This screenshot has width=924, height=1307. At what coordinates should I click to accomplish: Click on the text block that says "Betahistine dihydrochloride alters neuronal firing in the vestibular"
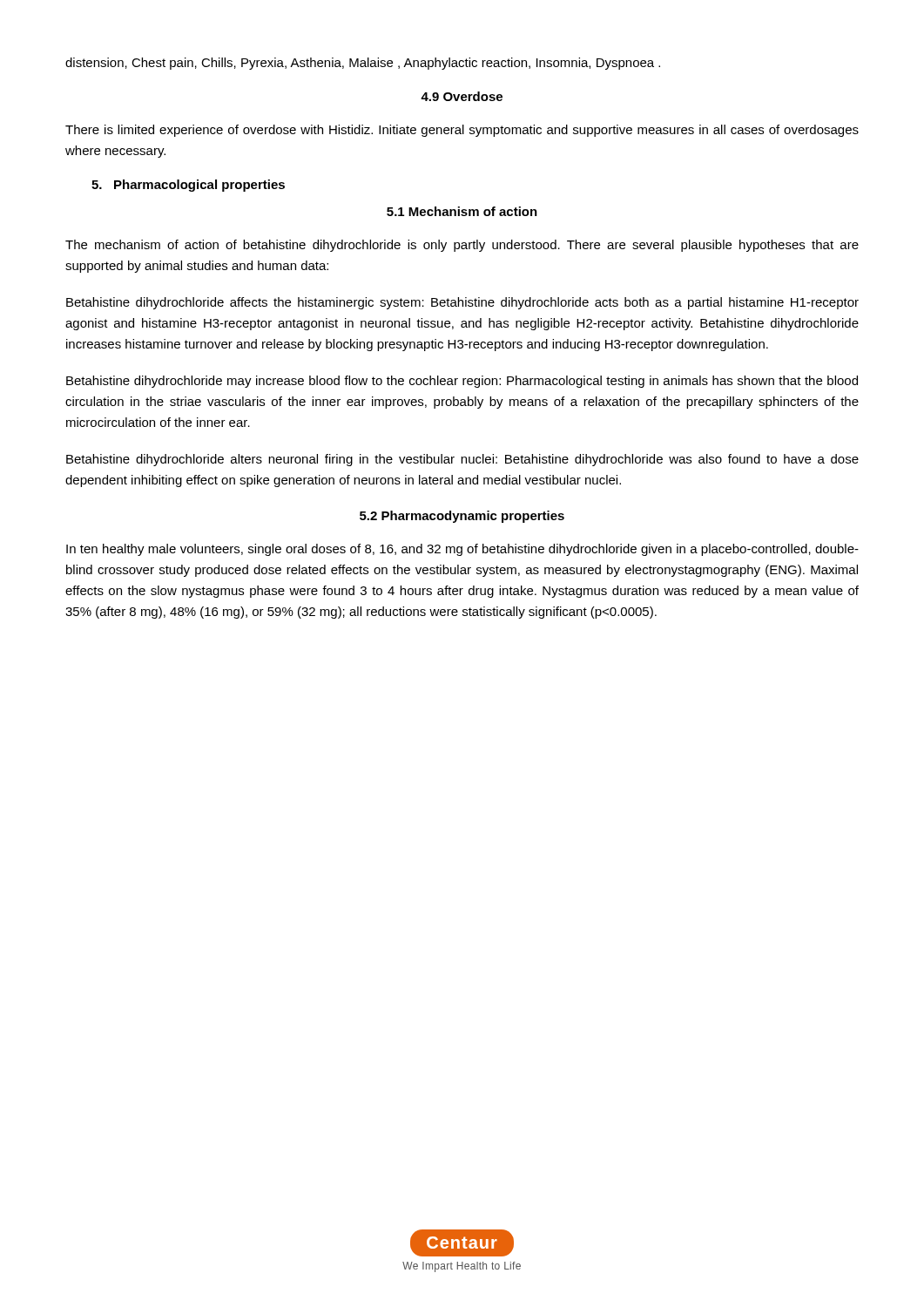pos(462,469)
